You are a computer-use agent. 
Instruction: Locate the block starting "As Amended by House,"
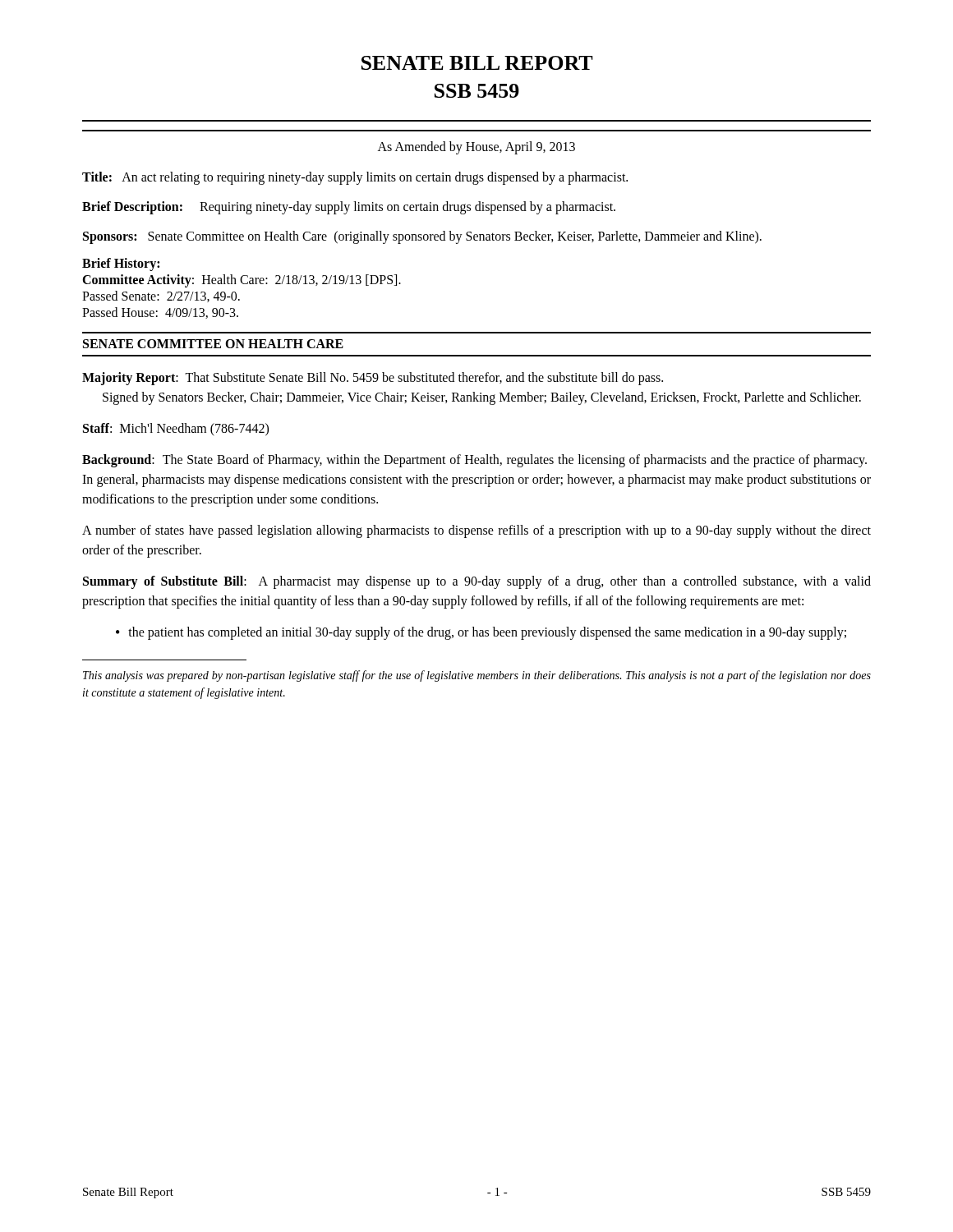(x=476, y=146)
